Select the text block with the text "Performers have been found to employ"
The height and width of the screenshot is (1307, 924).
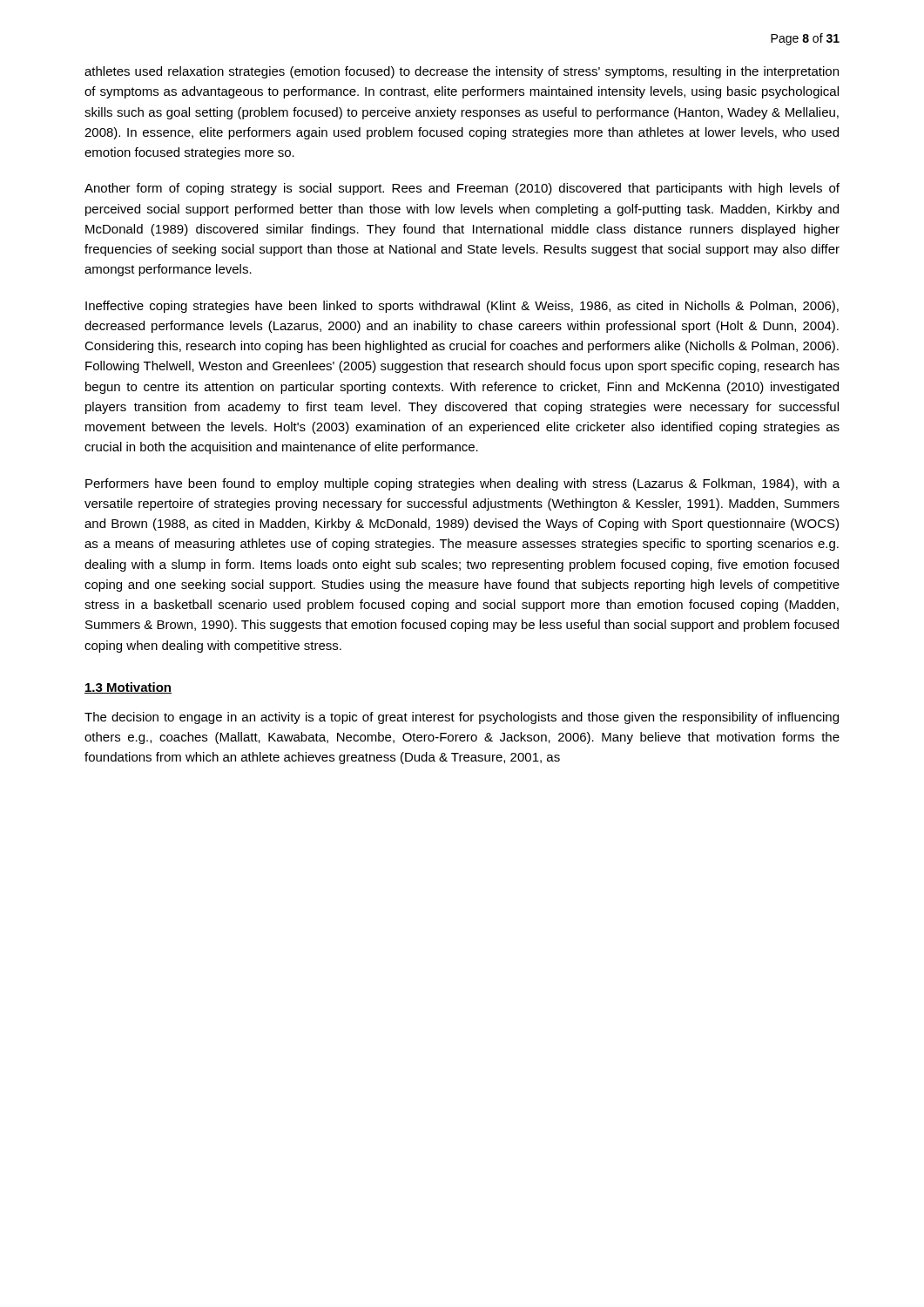(x=462, y=564)
